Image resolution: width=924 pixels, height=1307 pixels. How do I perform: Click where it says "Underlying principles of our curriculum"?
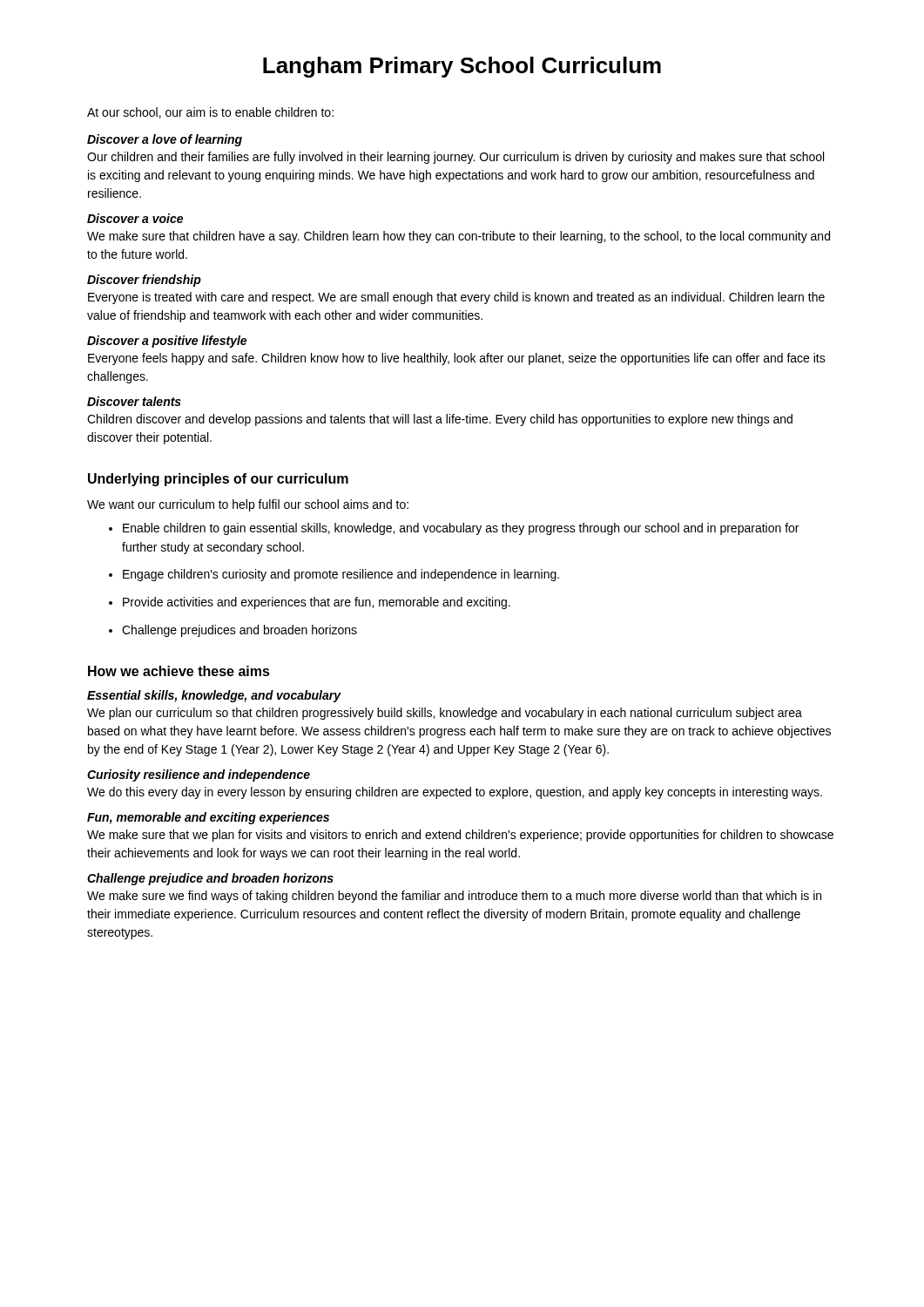pyautogui.click(x=218, y=480)
